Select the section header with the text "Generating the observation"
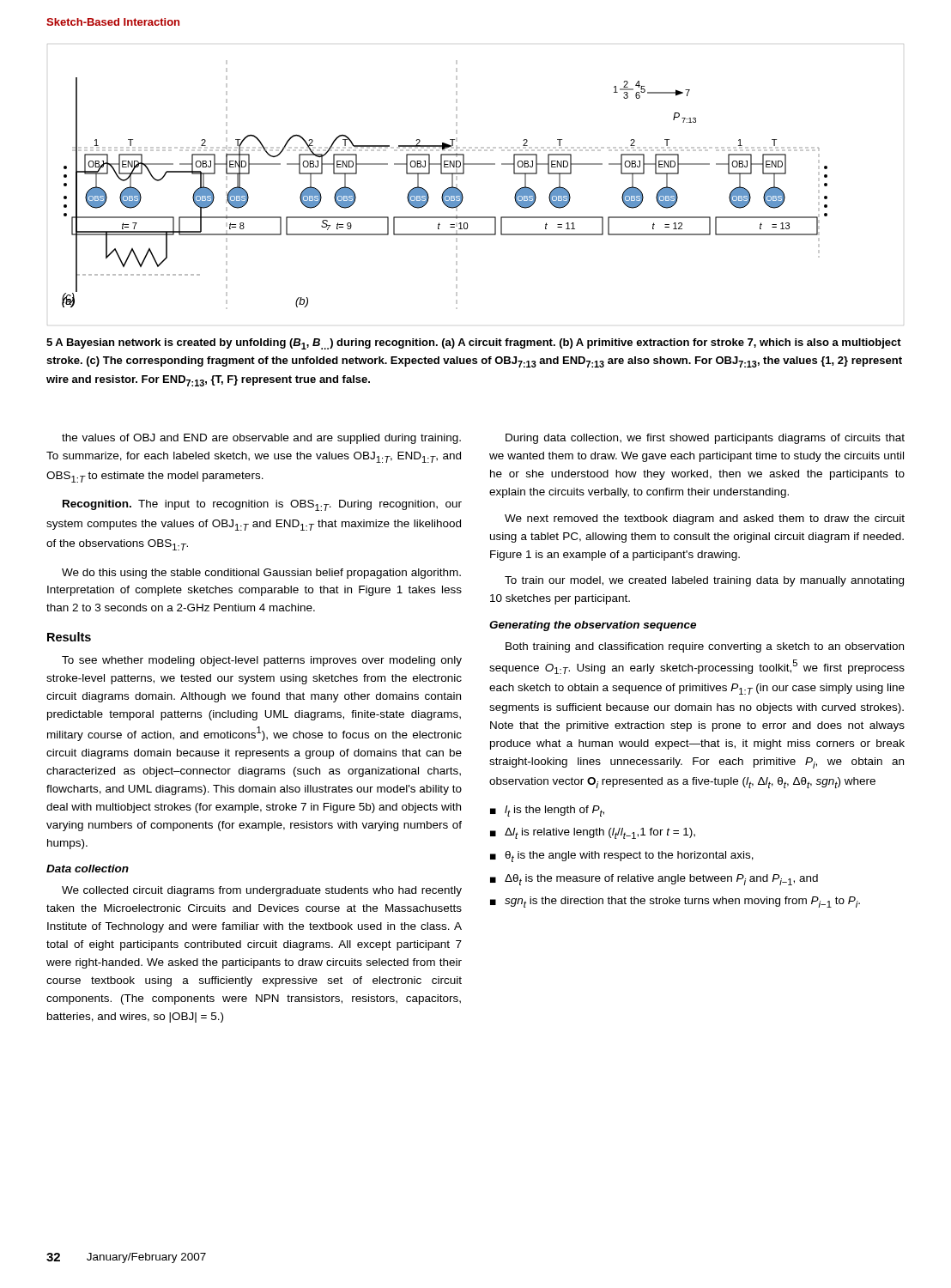Screen dimensions: 1288x951 593,625
